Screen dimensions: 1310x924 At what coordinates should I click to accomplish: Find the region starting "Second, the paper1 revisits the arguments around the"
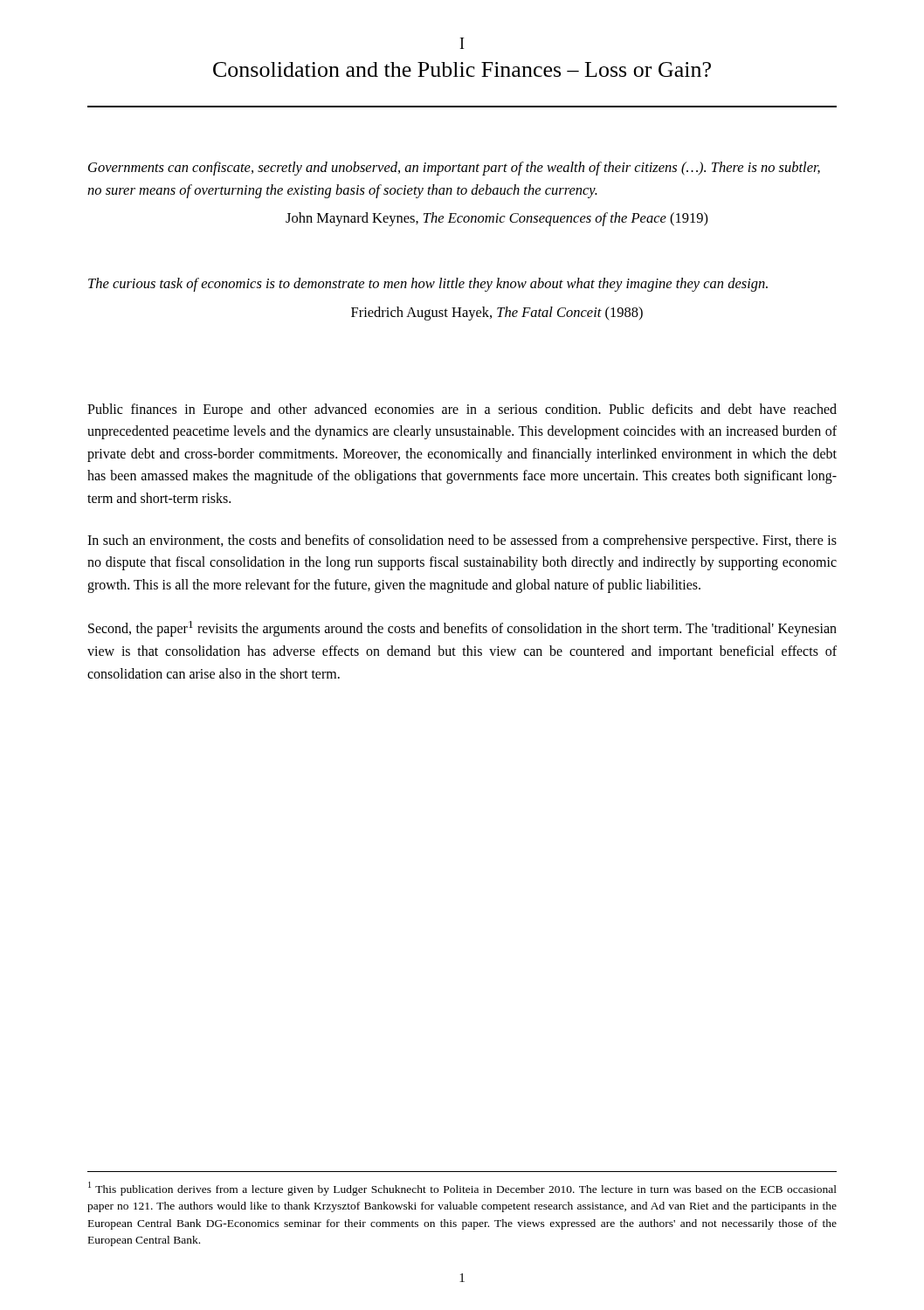462,649
